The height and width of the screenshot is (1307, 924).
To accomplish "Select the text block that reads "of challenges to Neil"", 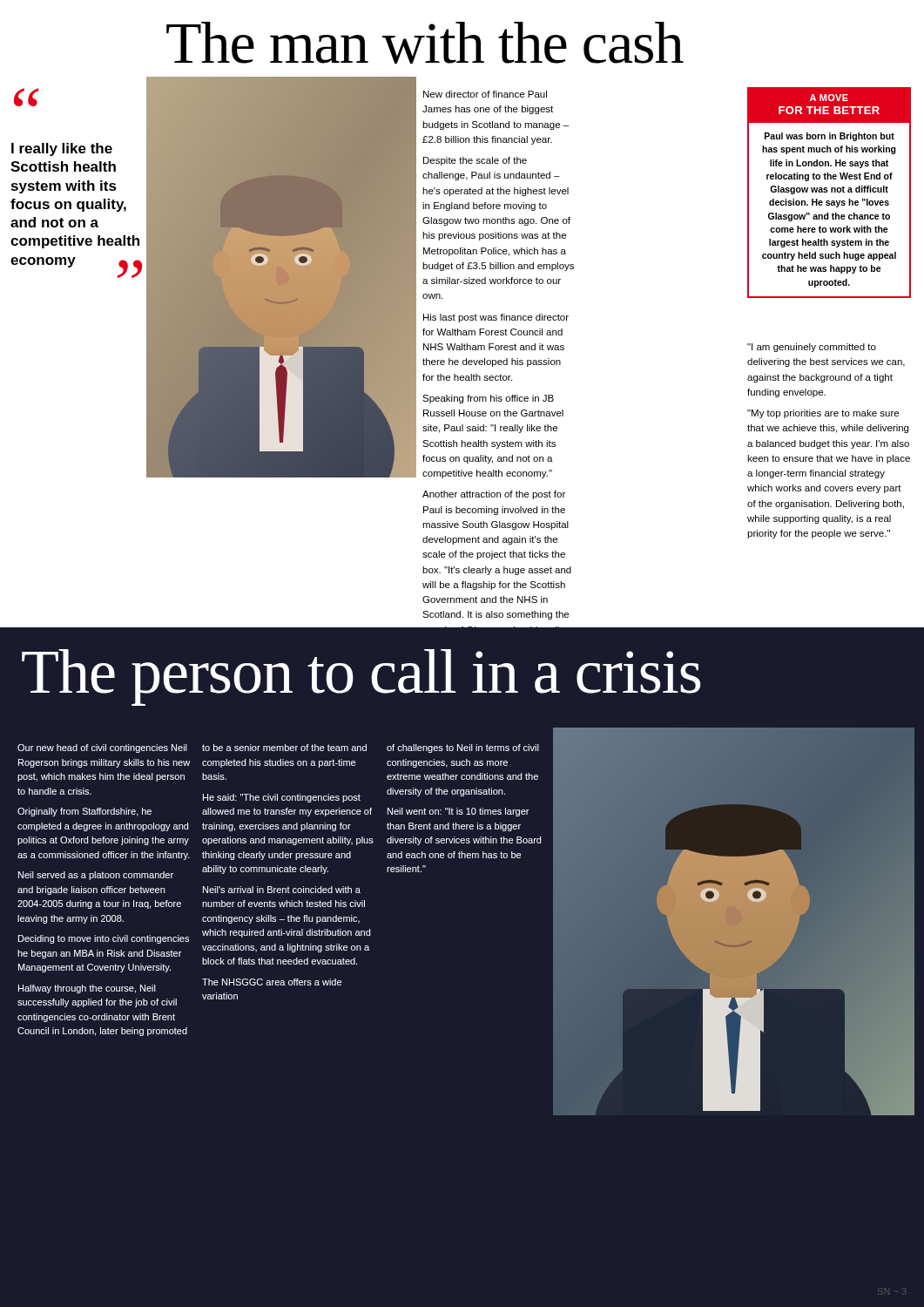I will tap(465, 808).
